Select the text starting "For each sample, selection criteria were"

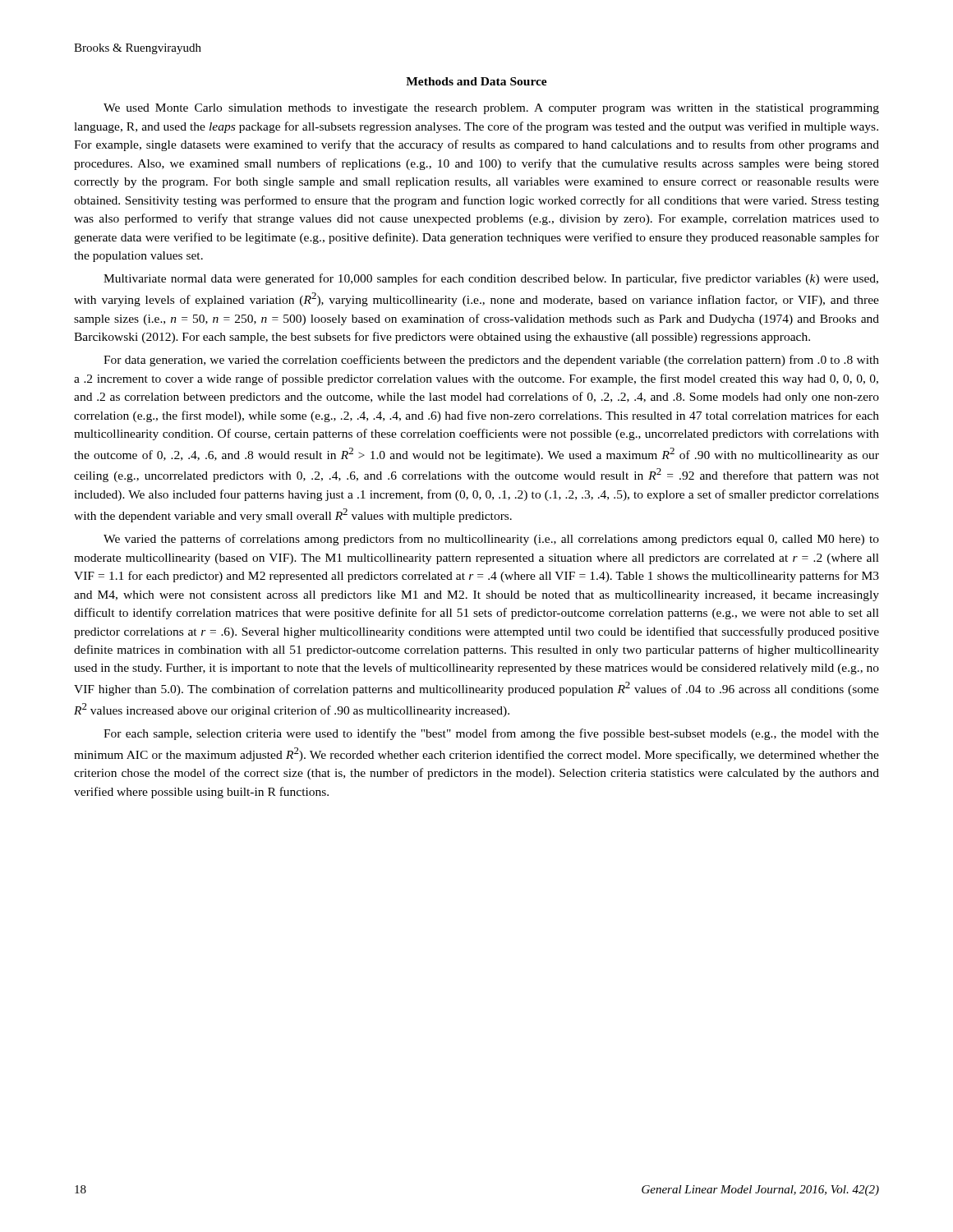pyautogui.click(x=476, y=763)
